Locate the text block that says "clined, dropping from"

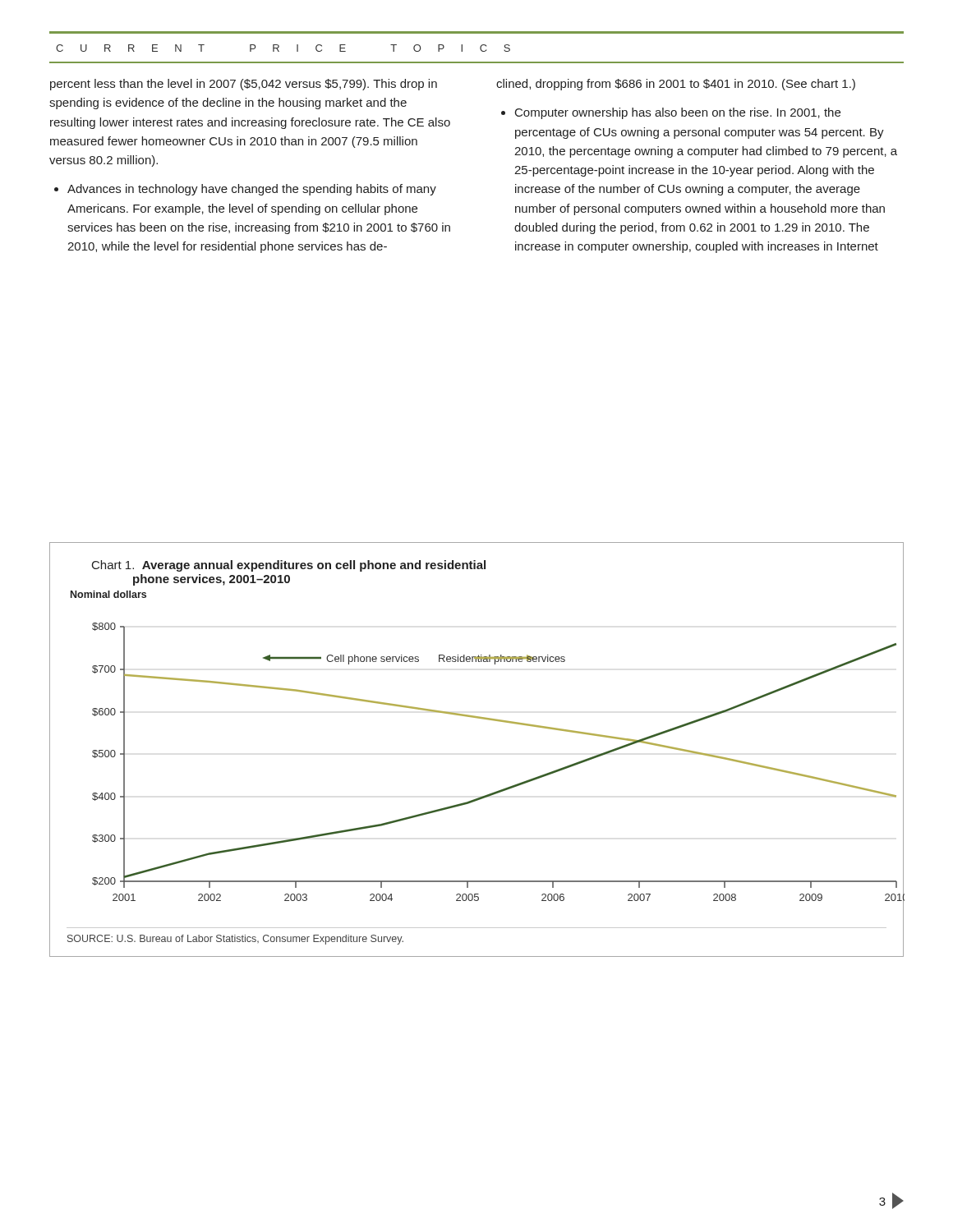676,83
